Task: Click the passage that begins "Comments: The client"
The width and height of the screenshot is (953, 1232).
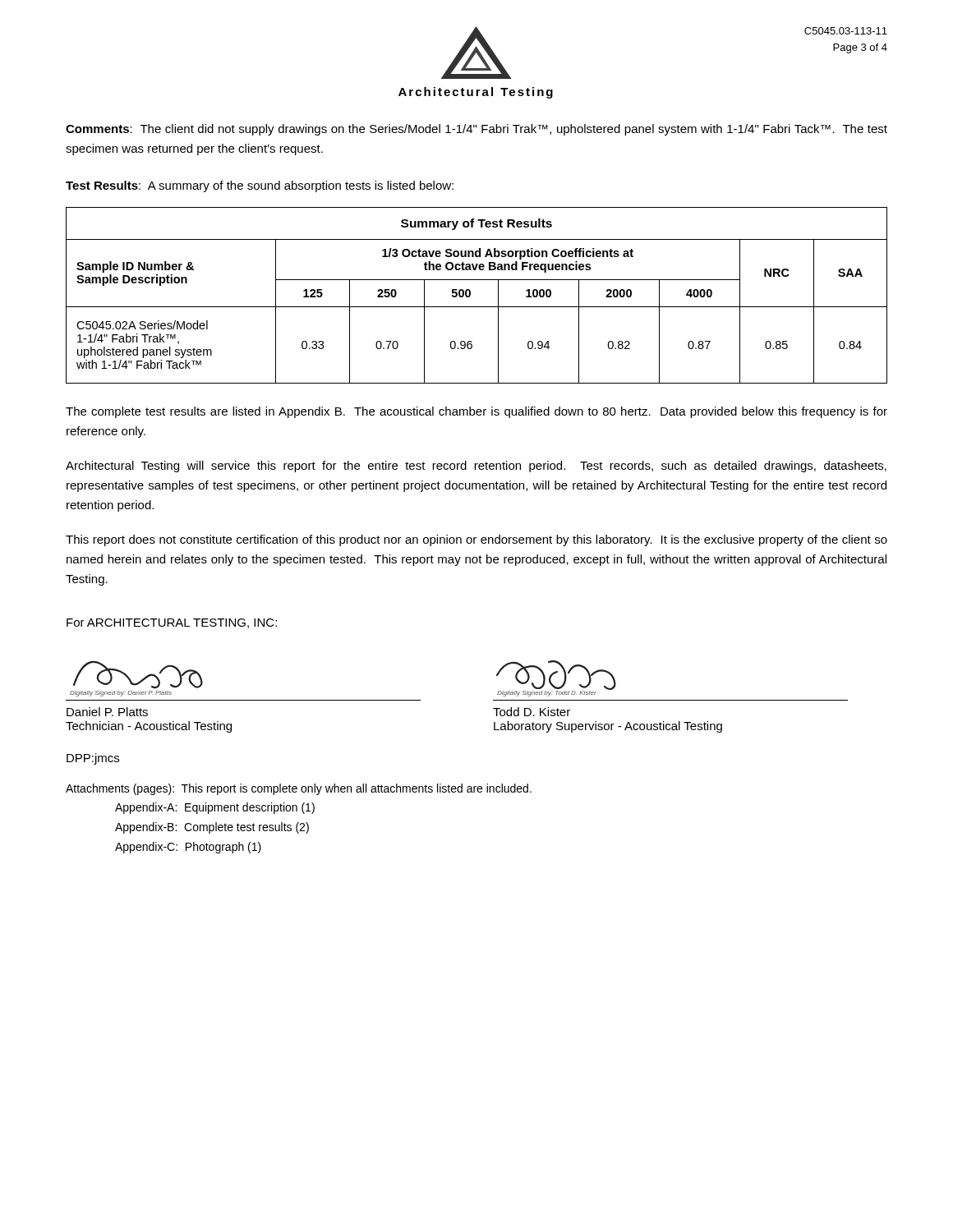Action: (x=476, y=138)
